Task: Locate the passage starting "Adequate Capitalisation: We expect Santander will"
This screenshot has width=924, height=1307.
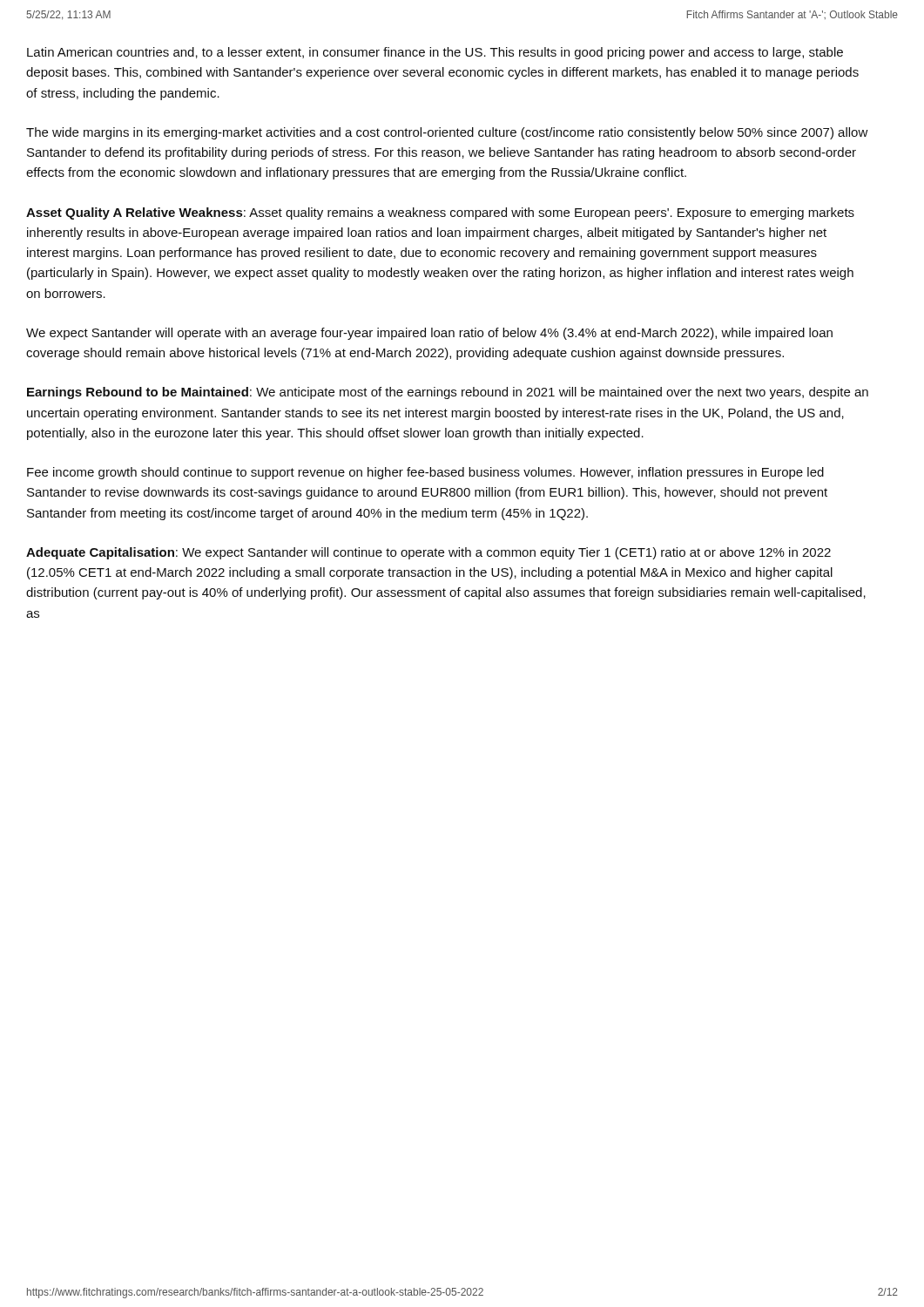Action: (446, 582)
